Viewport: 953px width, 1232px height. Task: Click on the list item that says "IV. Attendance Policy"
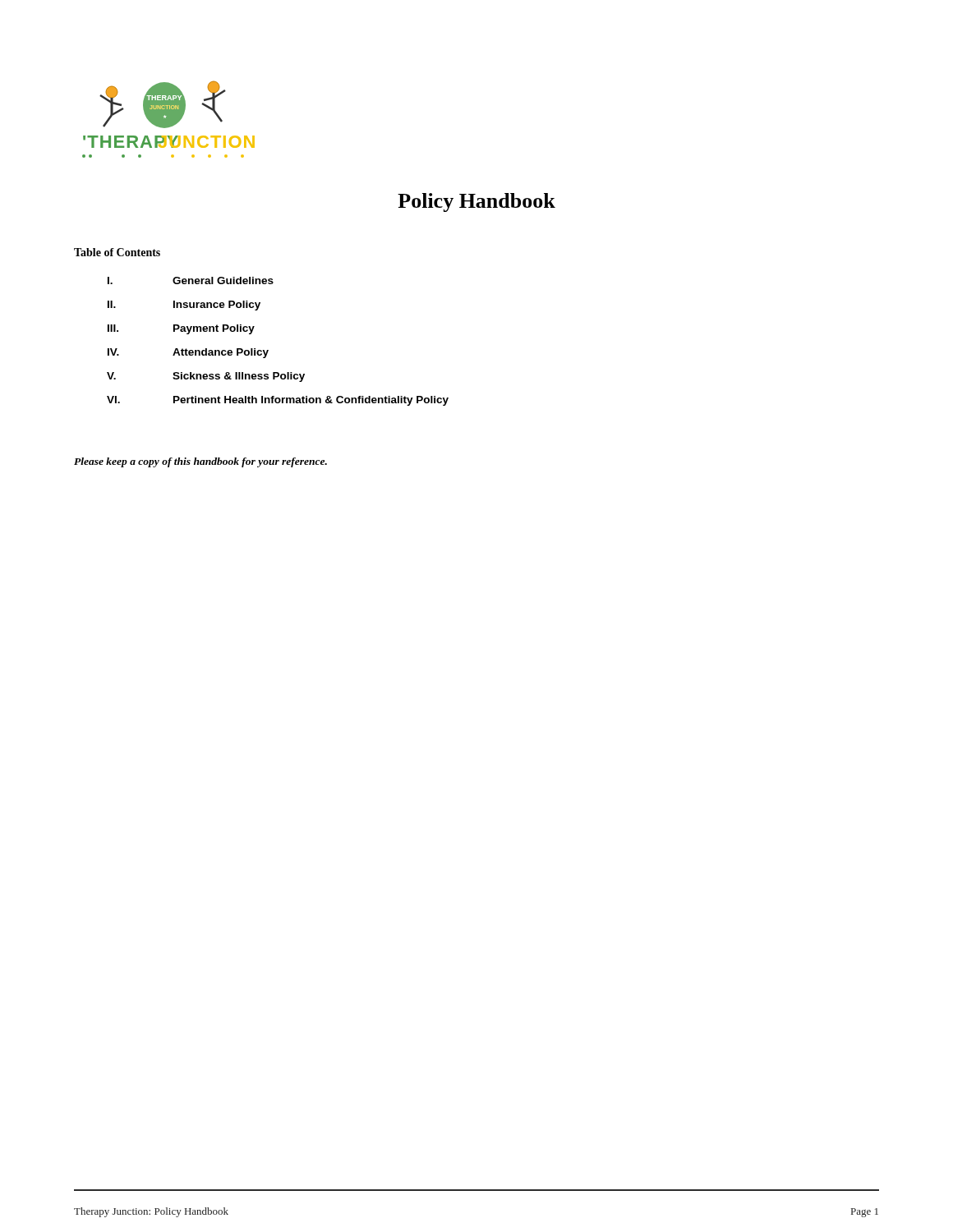click(x=188, y=352)
